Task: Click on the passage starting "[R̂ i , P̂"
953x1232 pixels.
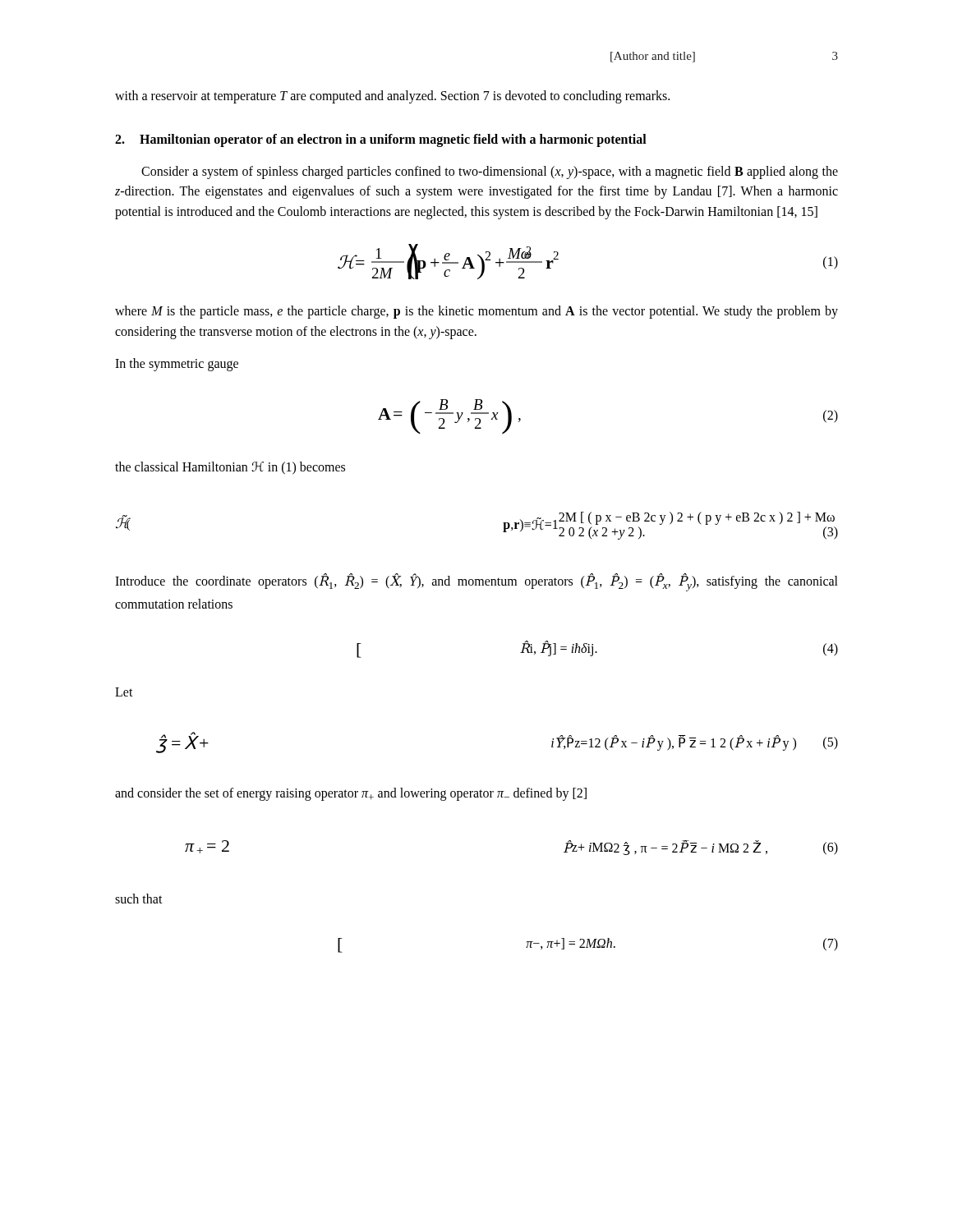Action: [x=597, y=649]
